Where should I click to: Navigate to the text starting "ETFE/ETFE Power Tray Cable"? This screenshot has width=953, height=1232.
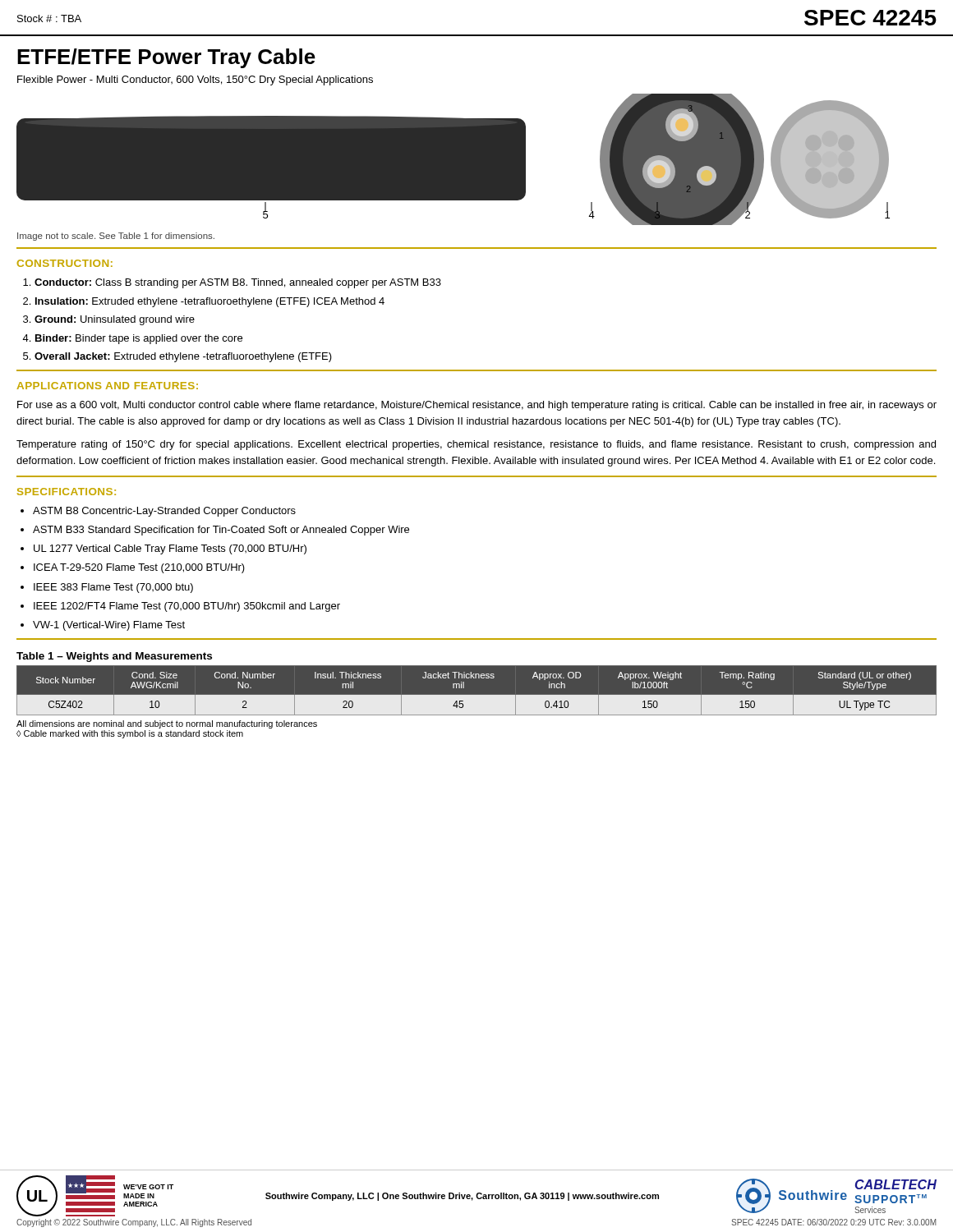[166, 58]
